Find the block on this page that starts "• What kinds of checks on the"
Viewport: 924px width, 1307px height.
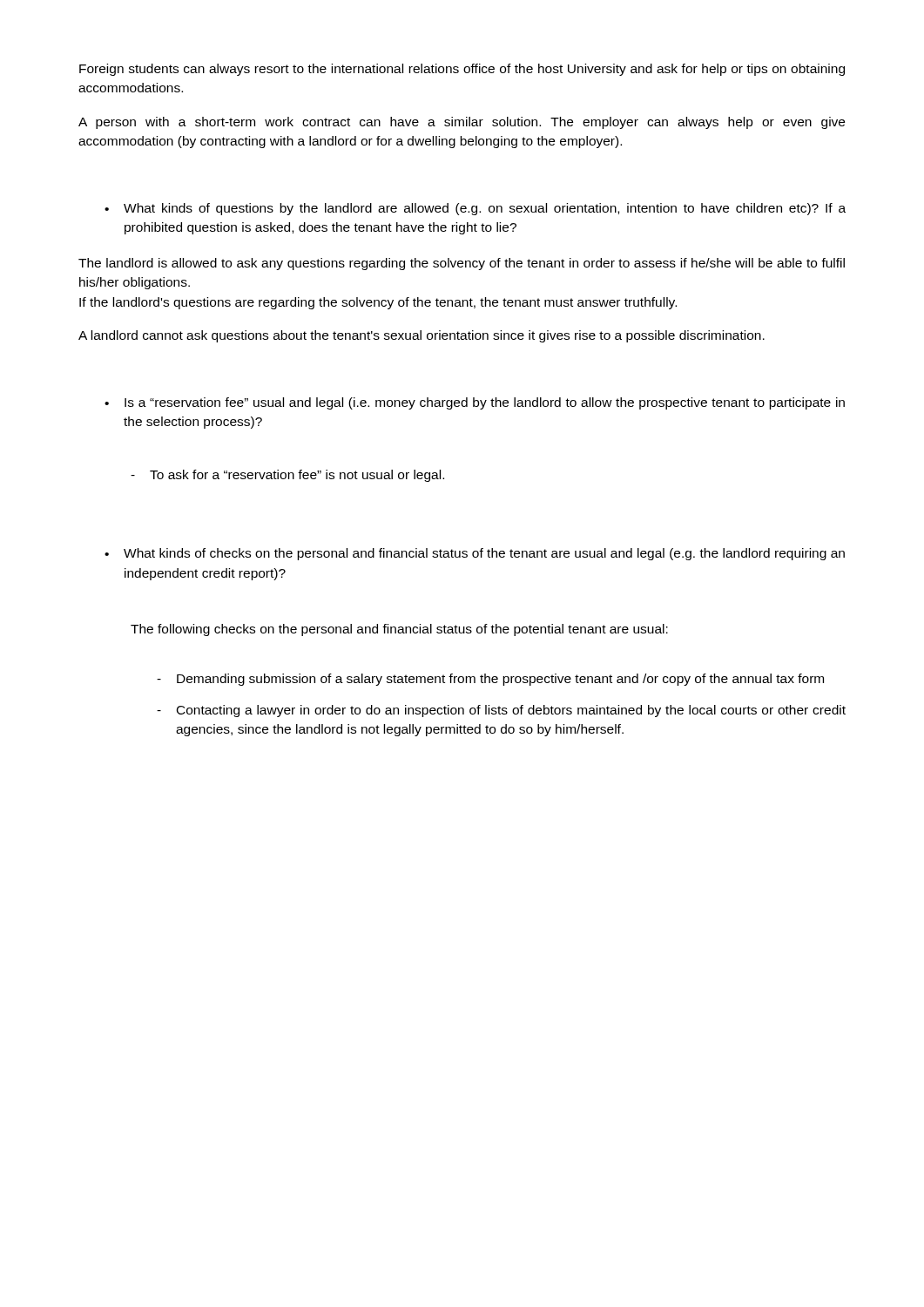(475, 563)
